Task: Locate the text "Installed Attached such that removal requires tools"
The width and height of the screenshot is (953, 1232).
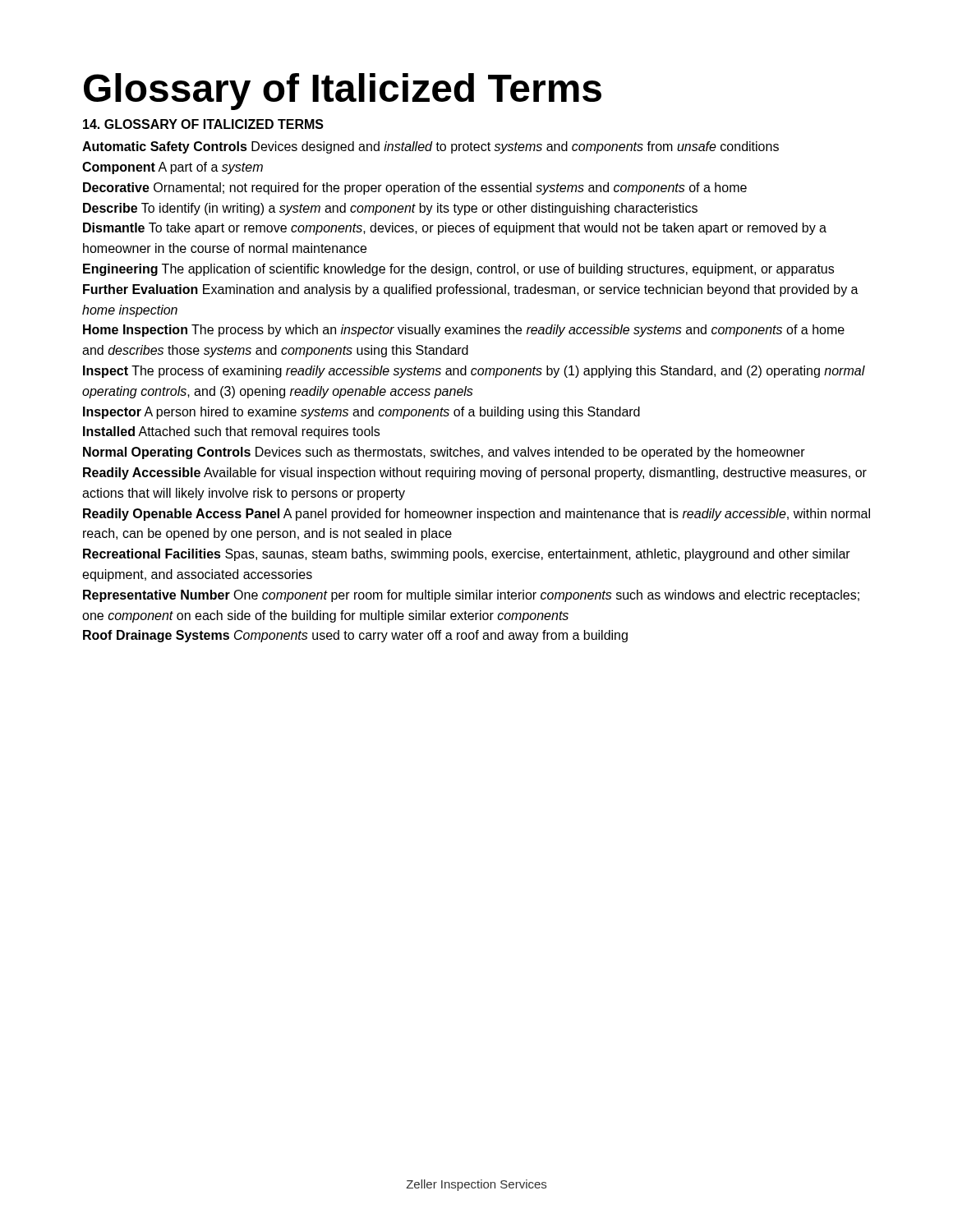Action: point(231,432)
